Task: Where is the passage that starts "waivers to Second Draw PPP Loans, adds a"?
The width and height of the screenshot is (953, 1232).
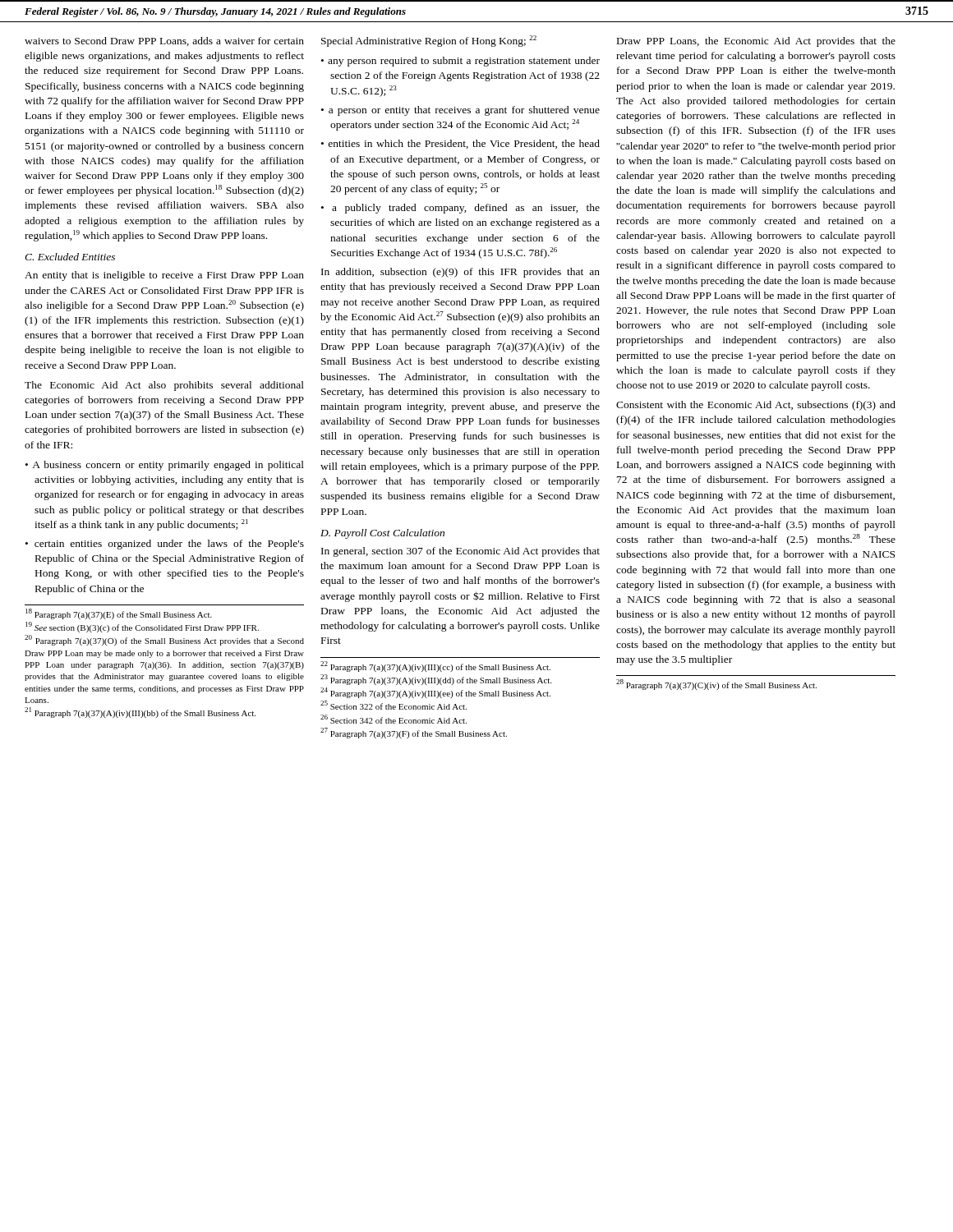Action: 164,138
